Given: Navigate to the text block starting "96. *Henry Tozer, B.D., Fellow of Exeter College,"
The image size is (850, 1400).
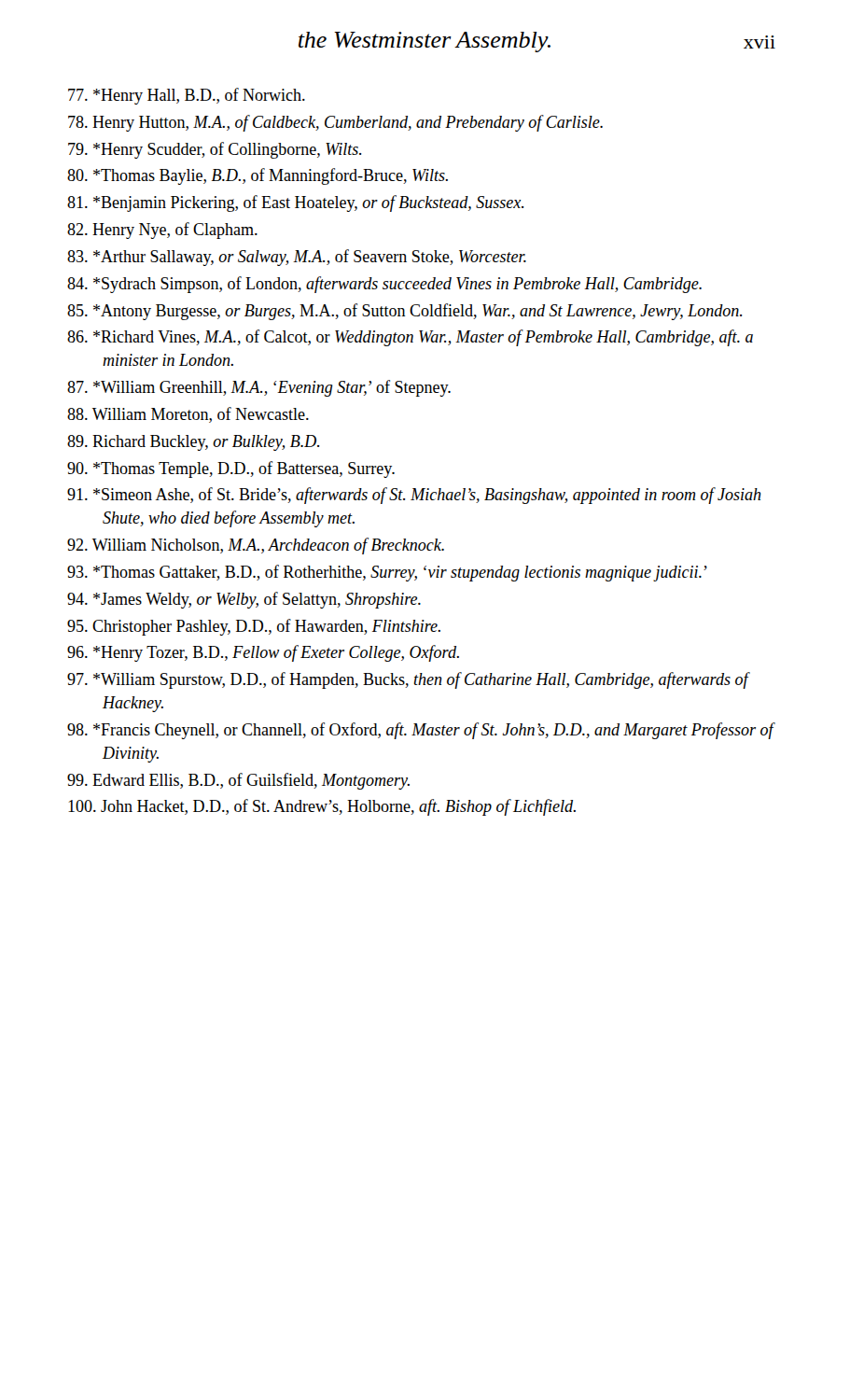Looking at the screenshot, I should pyautogui.click(x=264, y=653).
